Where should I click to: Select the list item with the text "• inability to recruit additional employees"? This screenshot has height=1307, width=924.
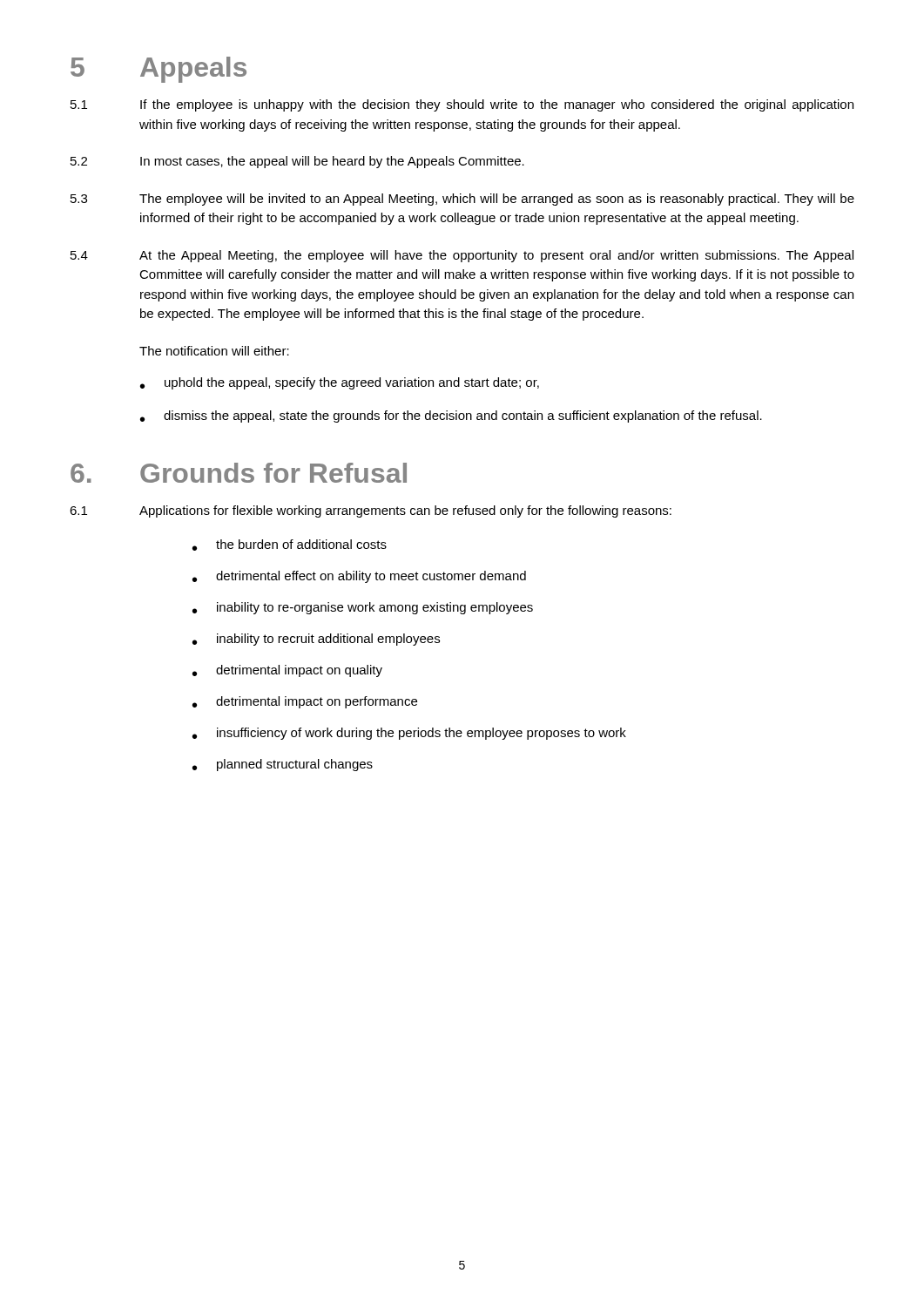(x=316, y=640)
